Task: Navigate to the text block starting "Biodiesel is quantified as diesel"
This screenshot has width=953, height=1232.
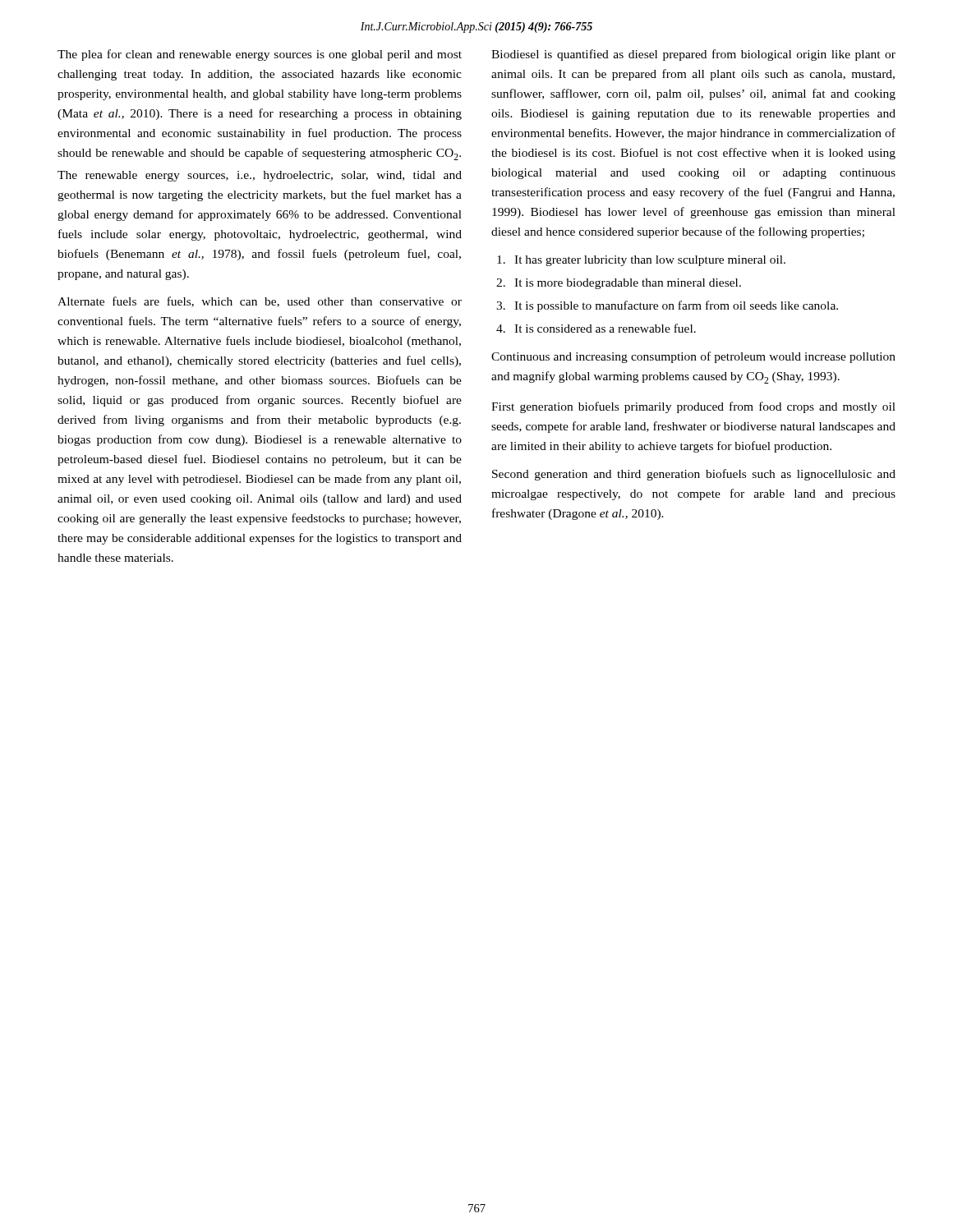Action: point(693,143)
